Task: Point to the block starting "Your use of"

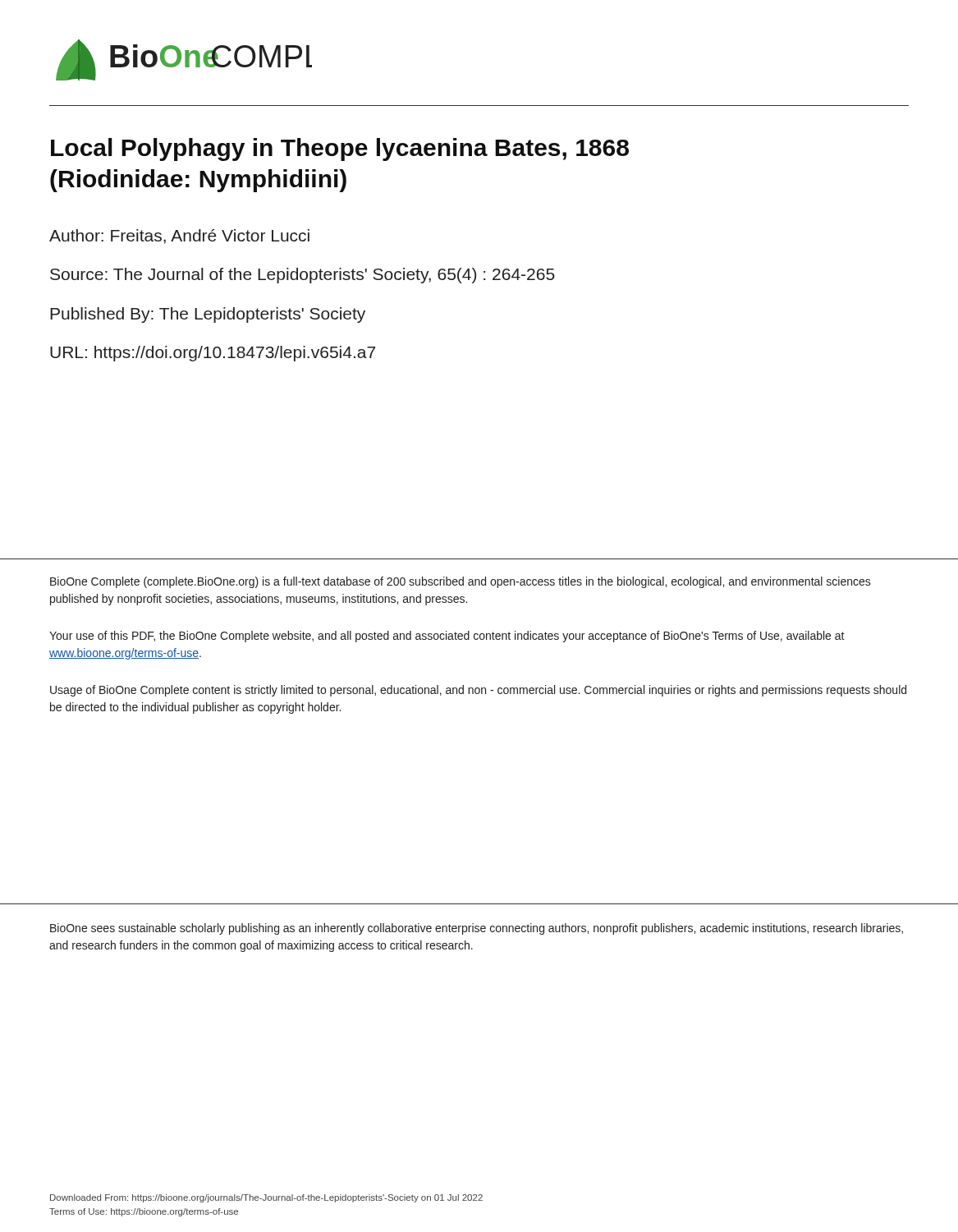Action: (x=447, y=644)
